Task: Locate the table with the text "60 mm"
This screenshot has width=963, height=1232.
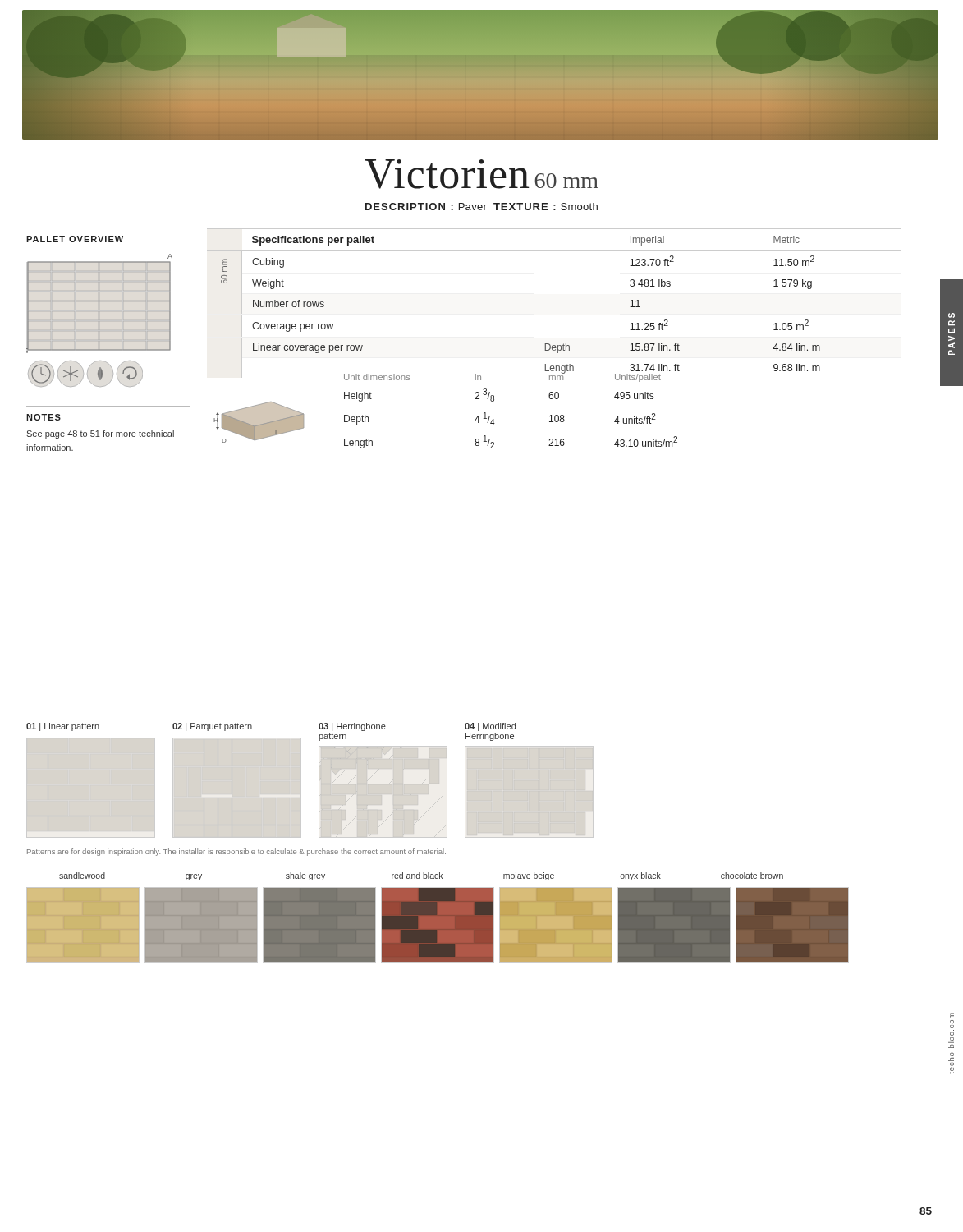Action: click(554, 303)
